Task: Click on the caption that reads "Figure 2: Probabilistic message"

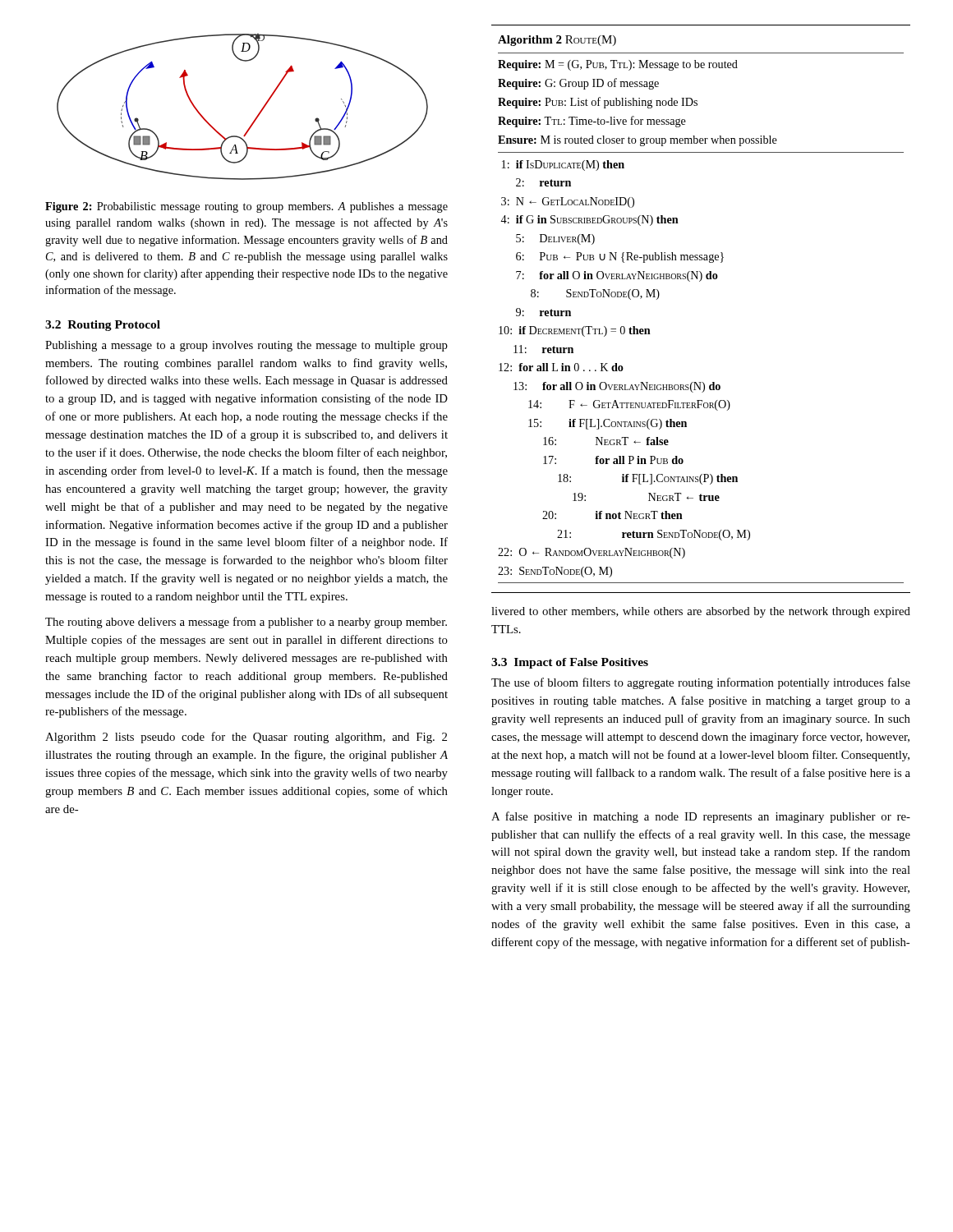Action: [x=246, y=248]
